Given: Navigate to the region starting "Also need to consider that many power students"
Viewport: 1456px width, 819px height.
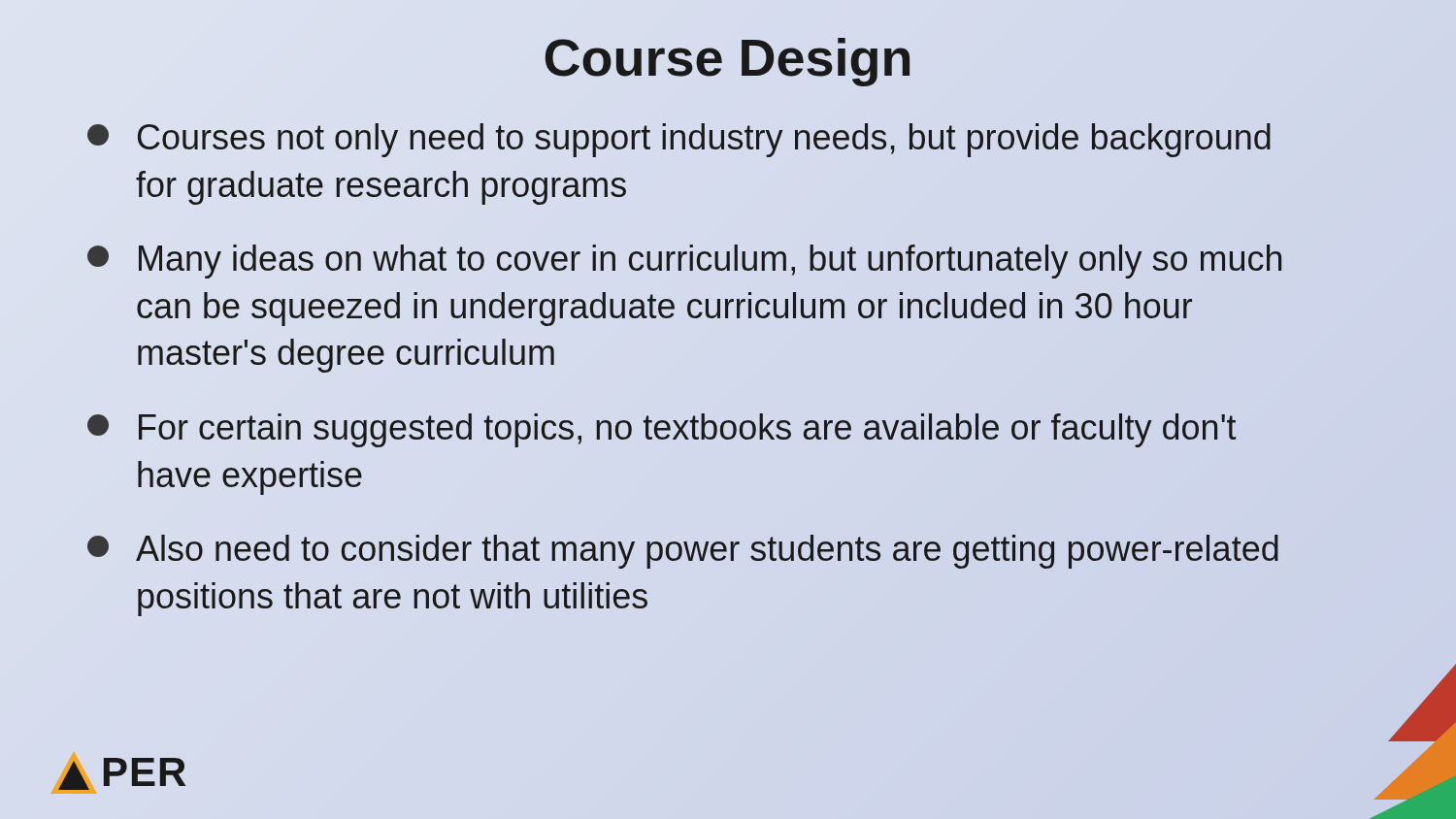Looking at the screenshot, I should pyautogui.click(x=694, y=573).
